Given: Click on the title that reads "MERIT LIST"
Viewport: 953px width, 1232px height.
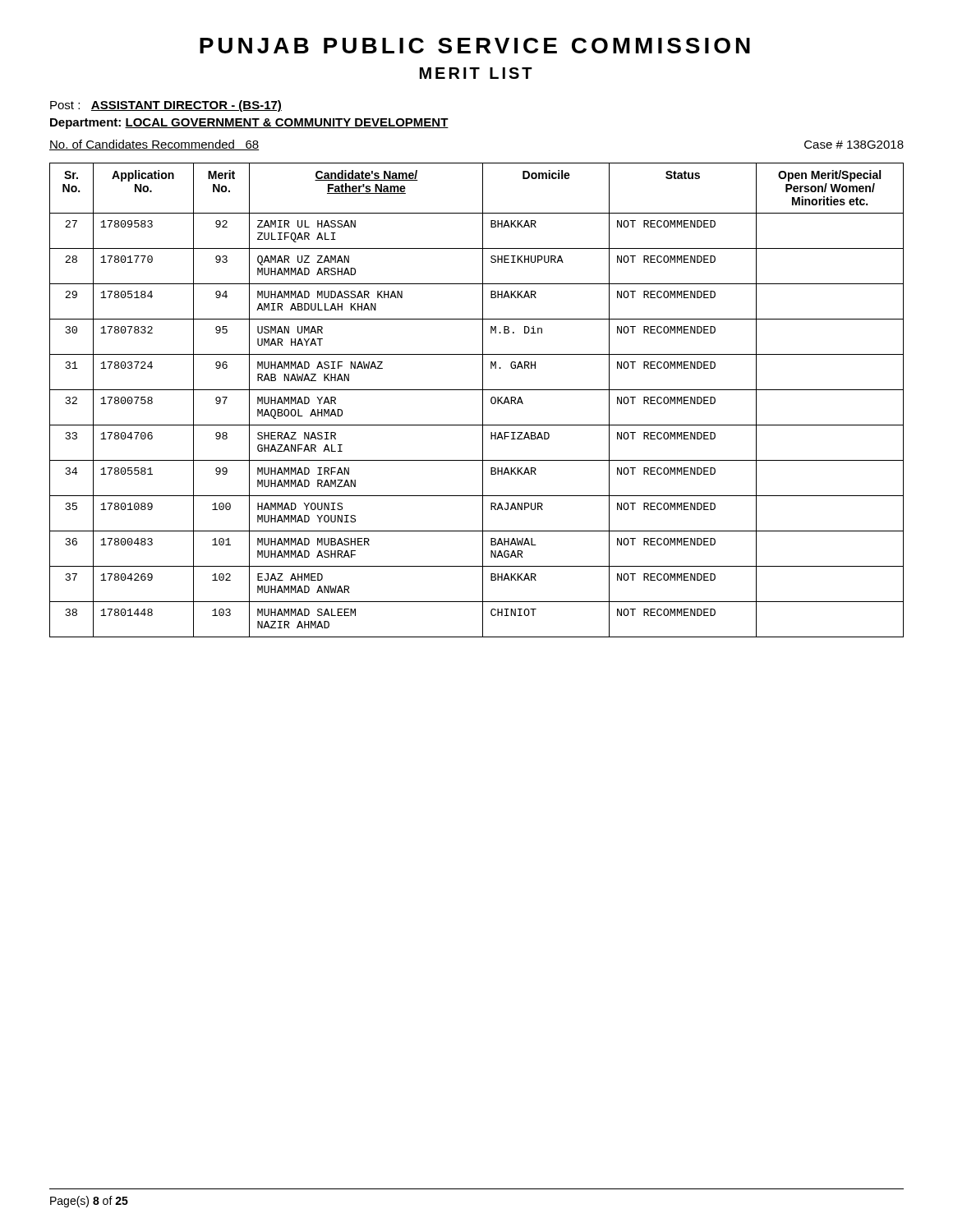Looking at the screenshot, I should pos(476,73).
